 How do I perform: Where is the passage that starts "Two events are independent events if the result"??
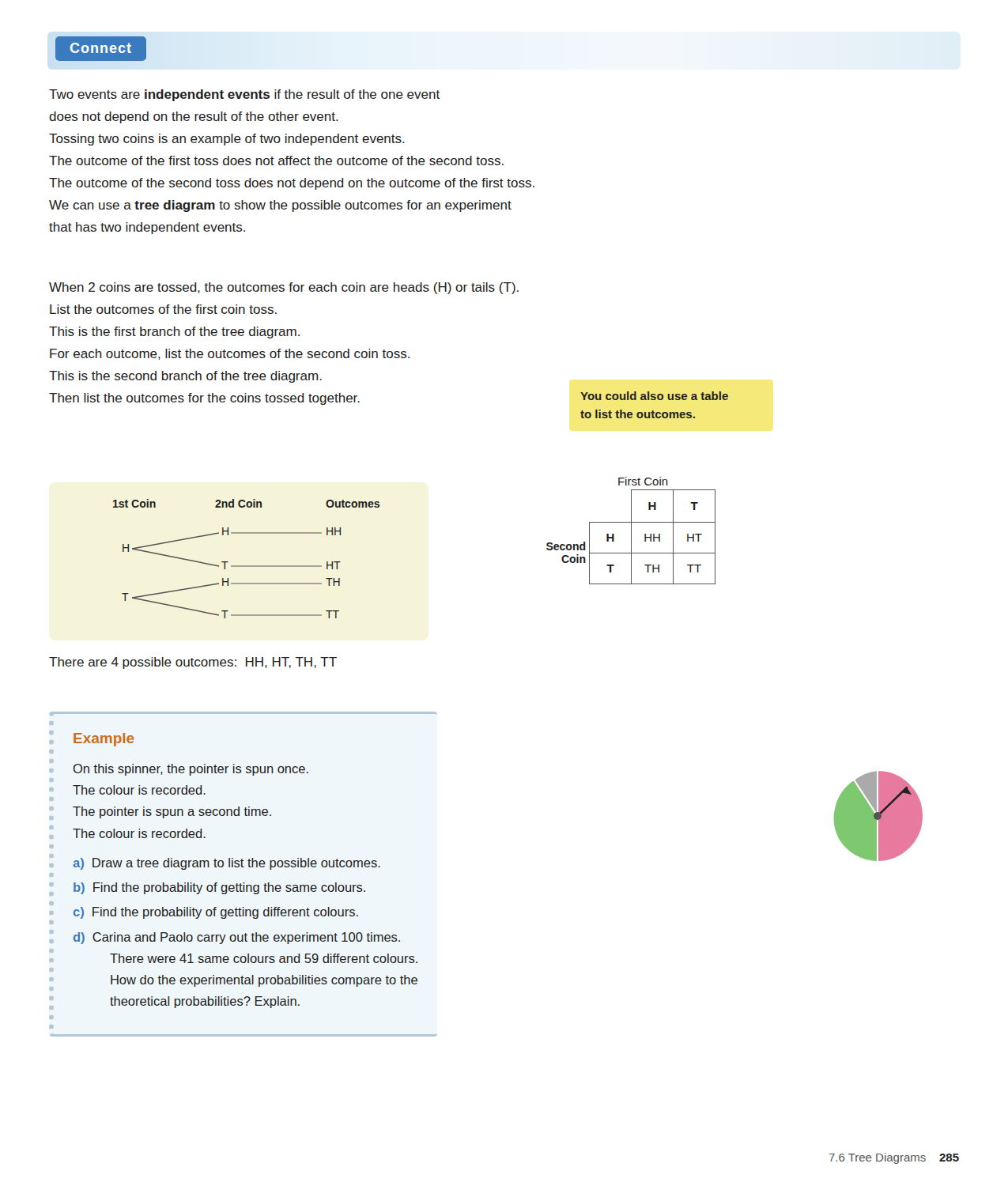click(x=373, y=161)
